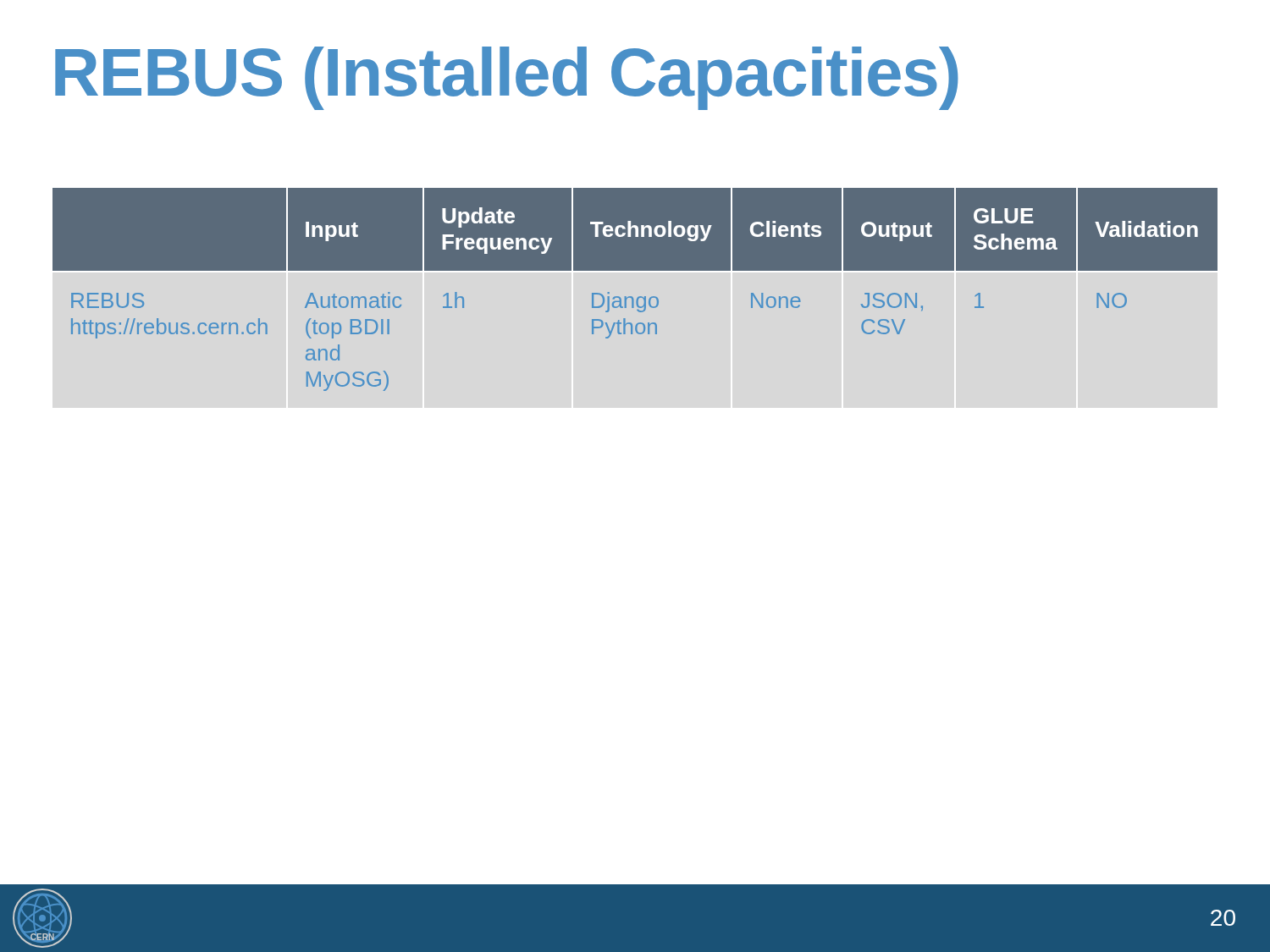Find the logo
This screenshot has width=1270, height=952.
[42, 918]
